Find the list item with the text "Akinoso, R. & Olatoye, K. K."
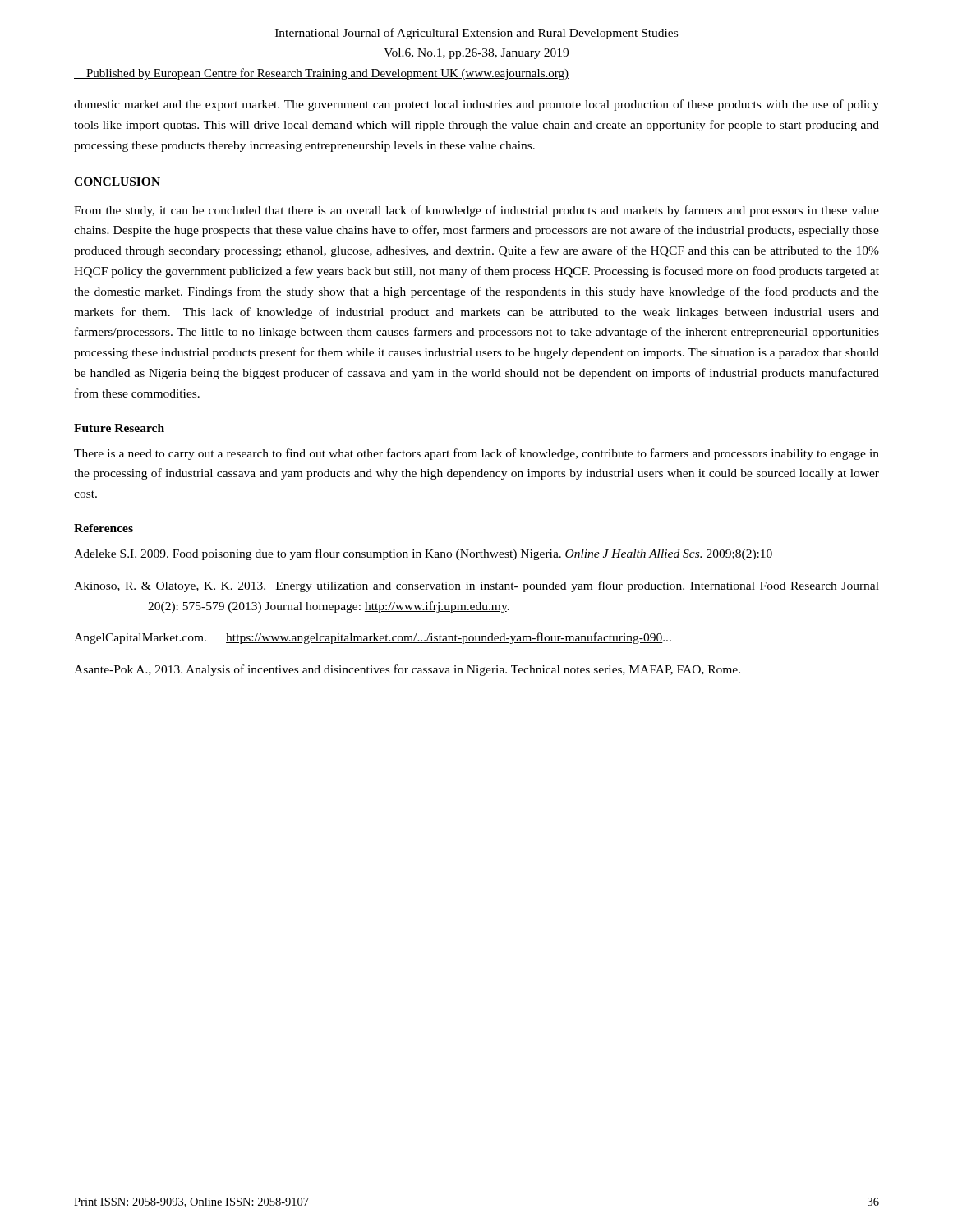This screenshot has height=1232, width=953. click(476, 595)
